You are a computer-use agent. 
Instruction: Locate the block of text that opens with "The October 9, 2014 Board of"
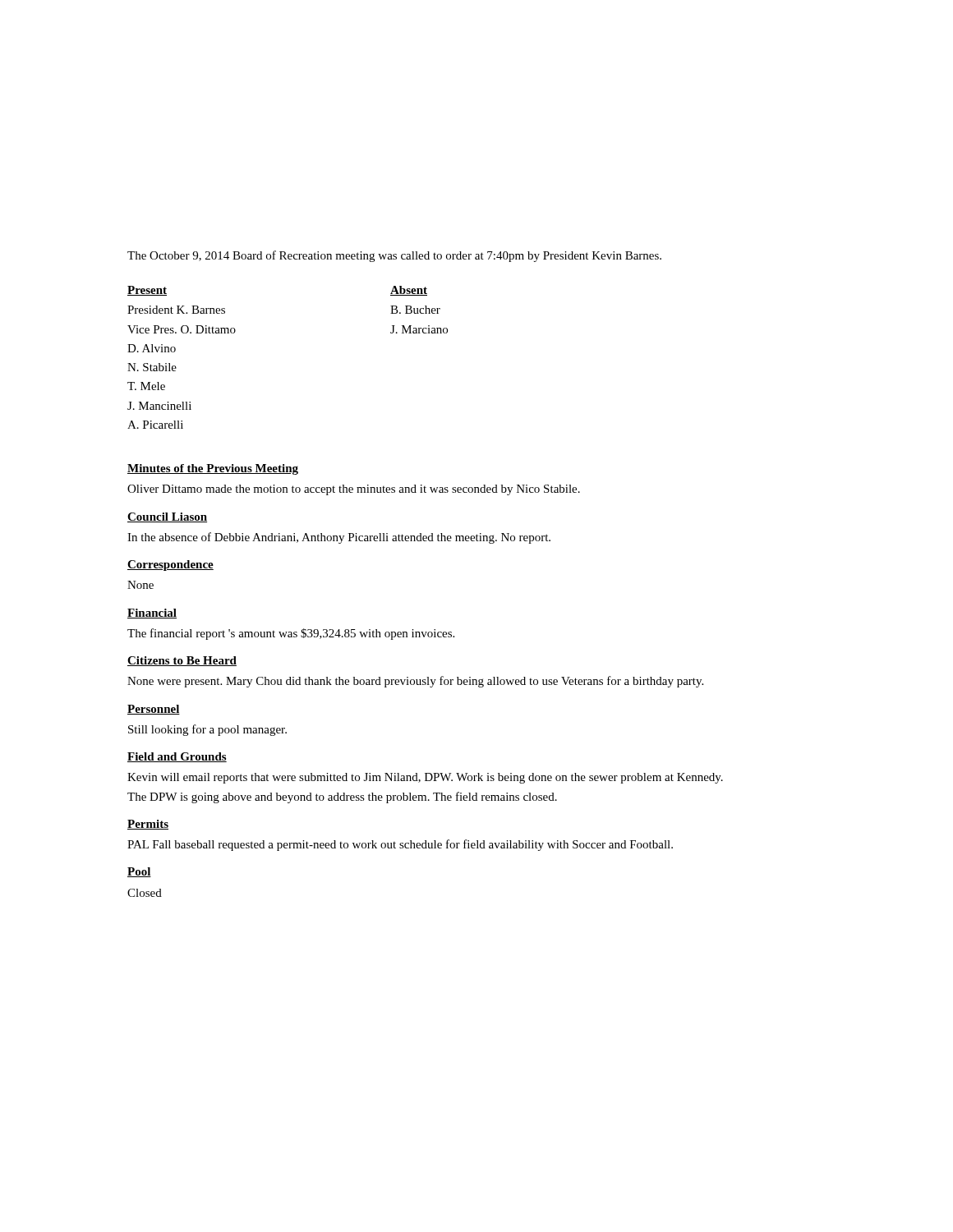[395, 255]
